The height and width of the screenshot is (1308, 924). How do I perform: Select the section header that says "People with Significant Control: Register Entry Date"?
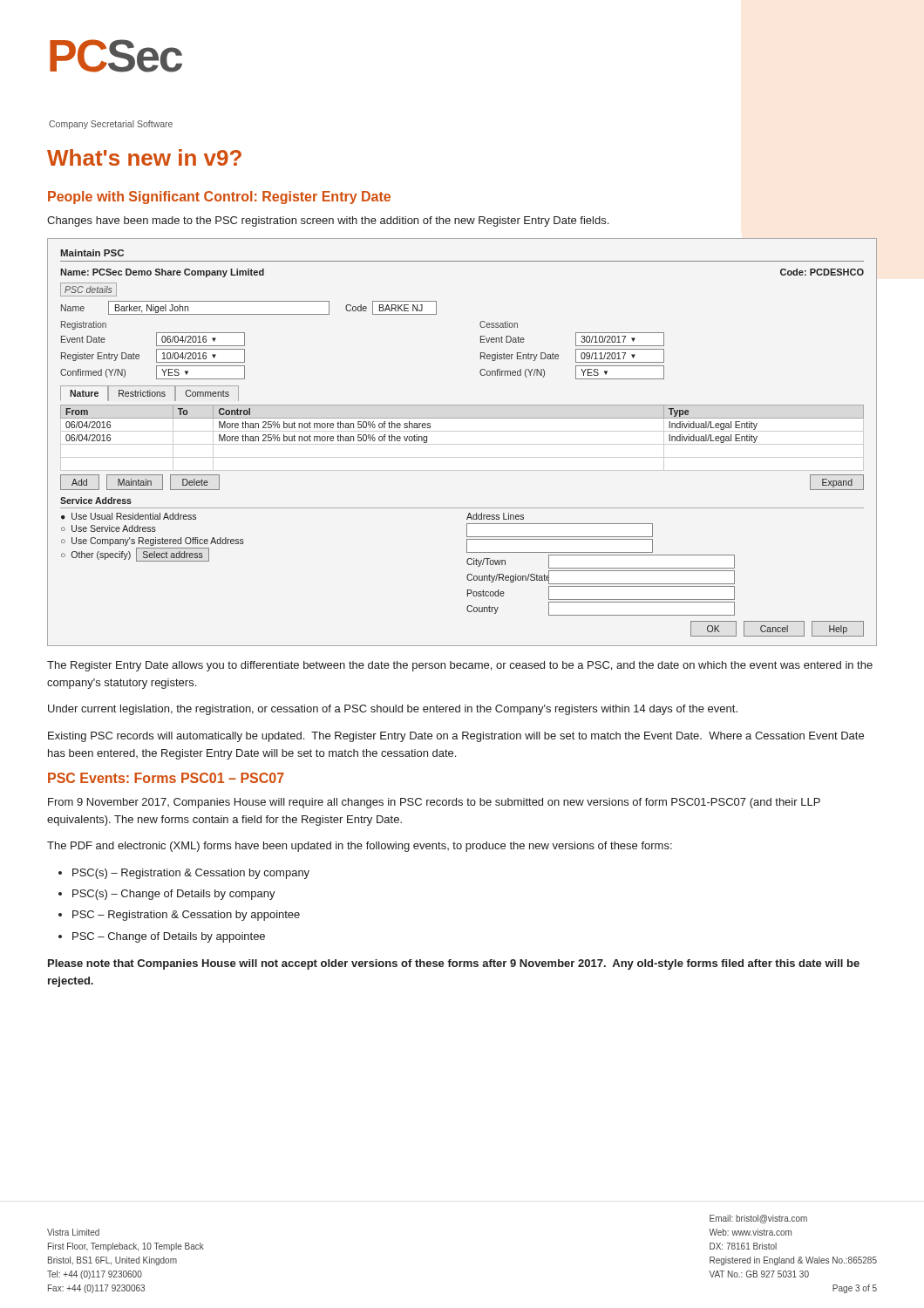(219, 198)
